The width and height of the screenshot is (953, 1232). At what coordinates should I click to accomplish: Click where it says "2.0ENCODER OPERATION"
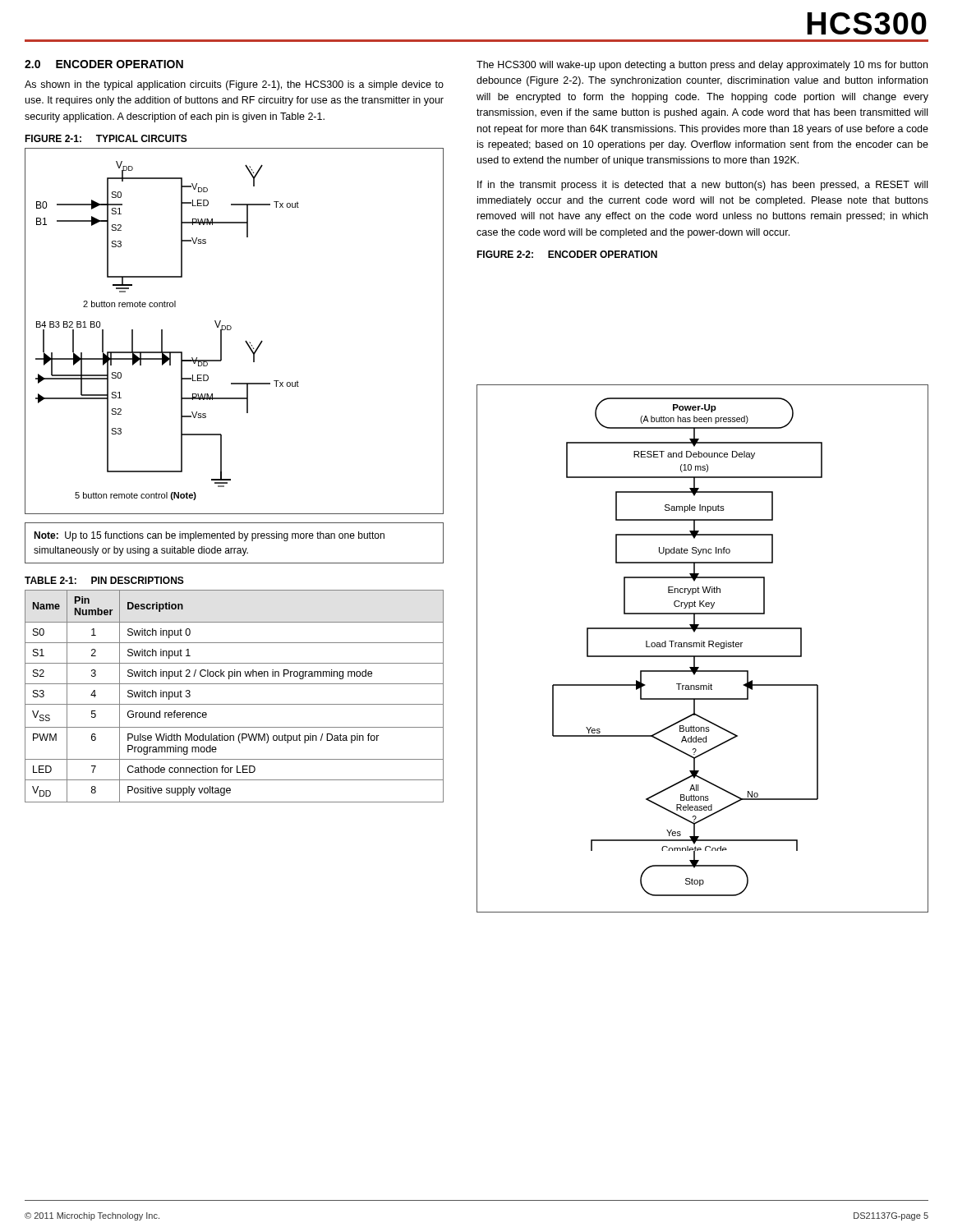[x=104, y=64]
